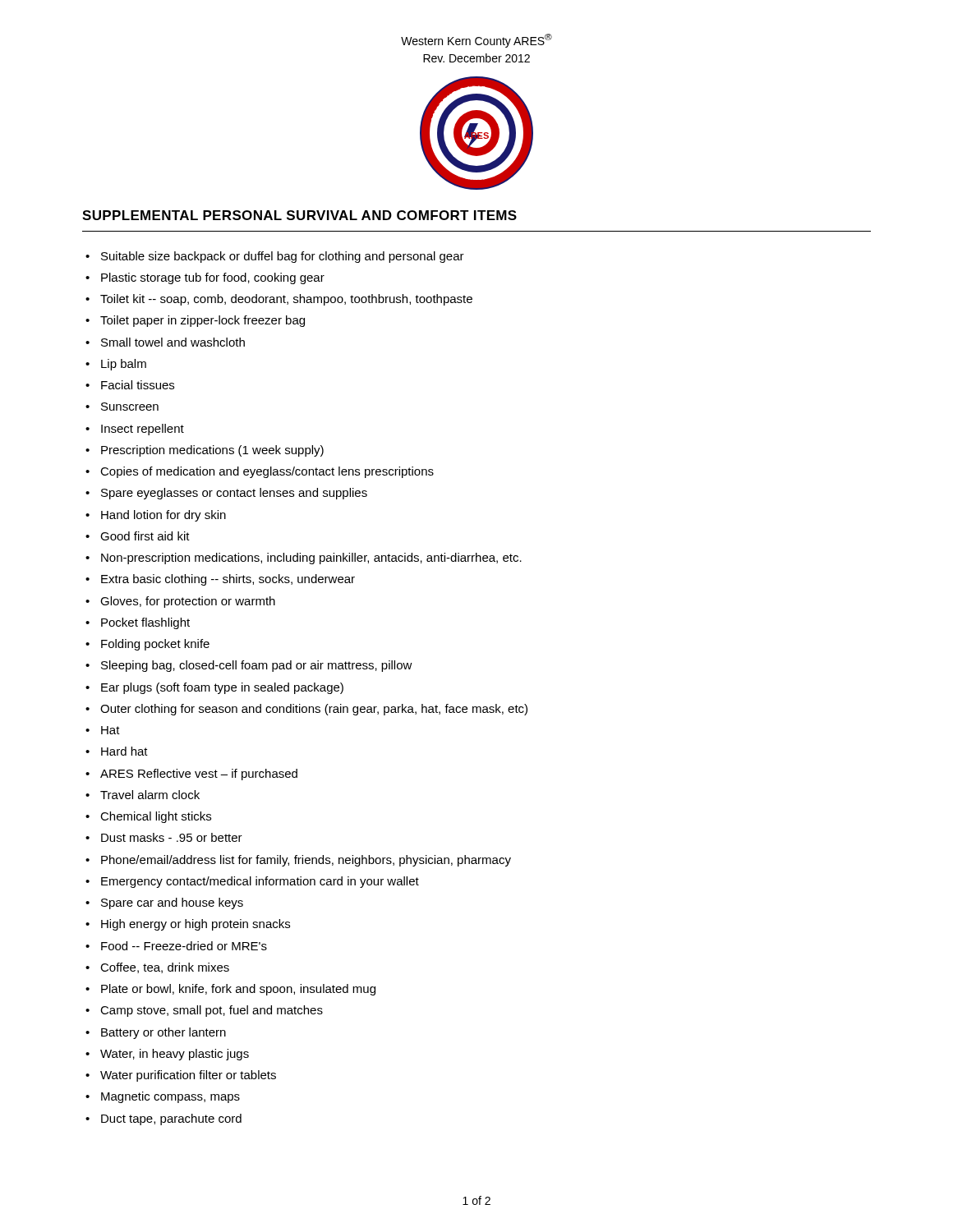Click on the list item with the text "Spare car and house"
953x1232 pixels.
[x=172, y=902]
